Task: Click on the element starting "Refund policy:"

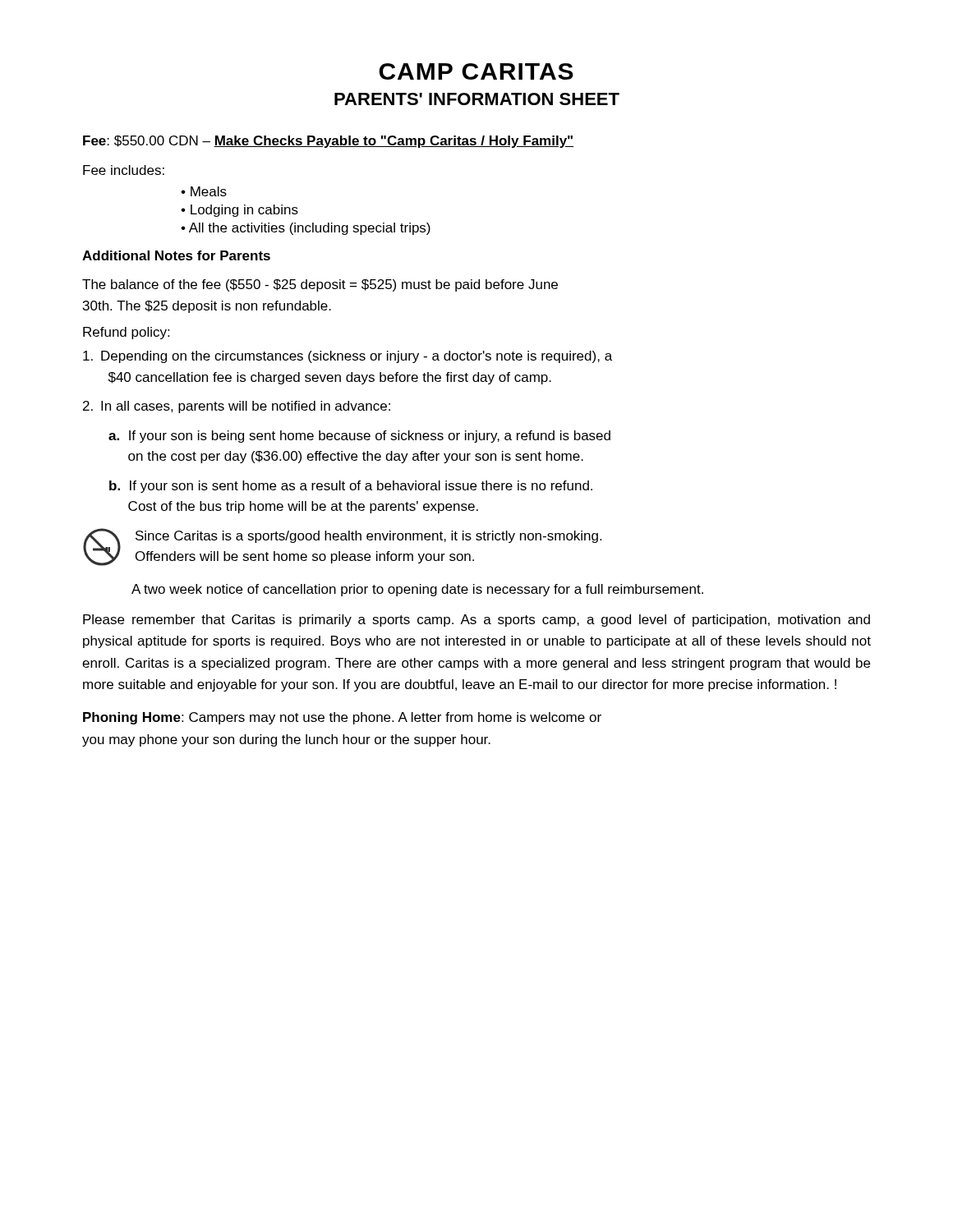Action: point(126,332)
